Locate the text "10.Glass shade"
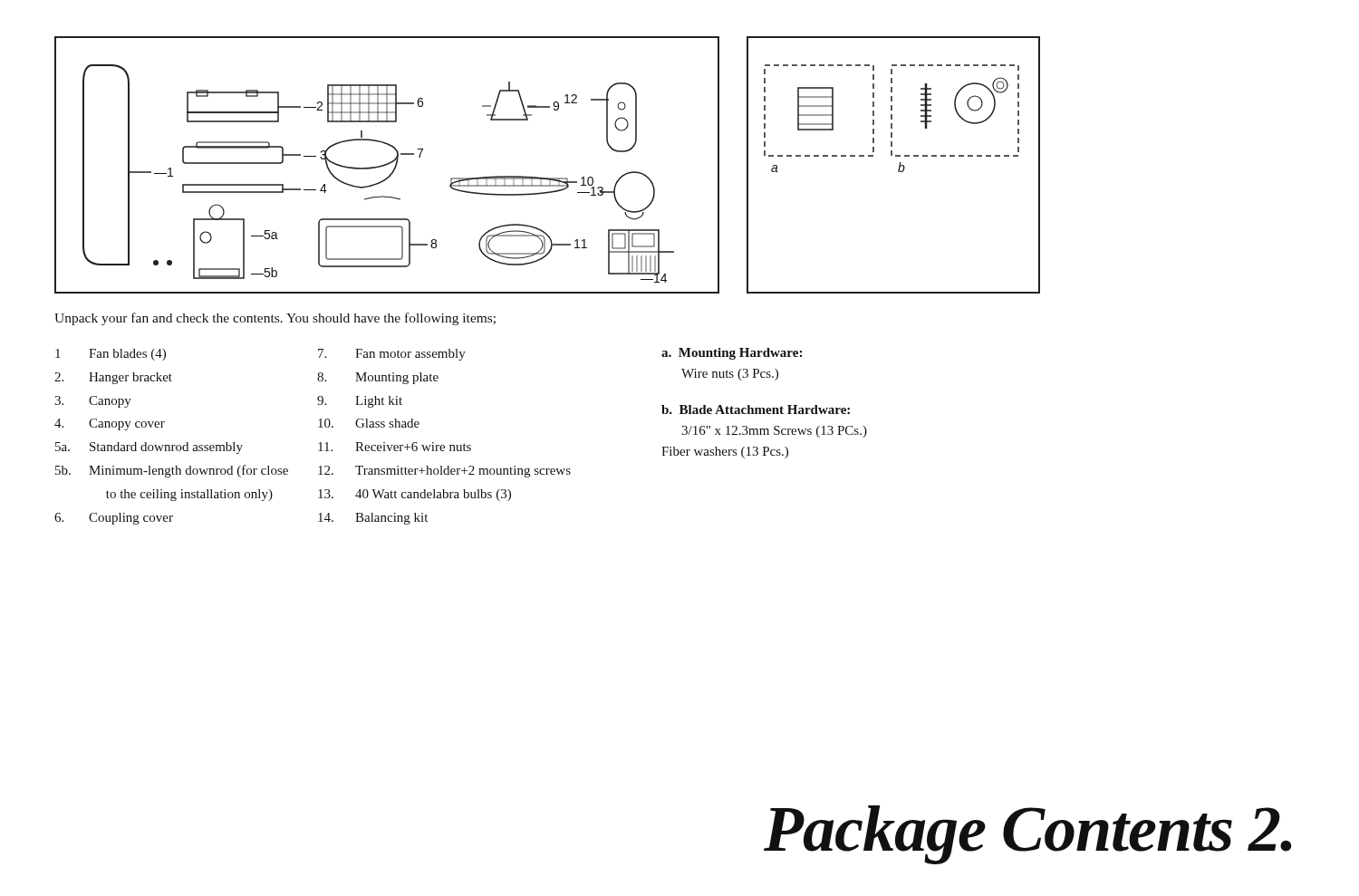Image resolution: width=1359 pixels, height=896 pixels. (368, 424)
